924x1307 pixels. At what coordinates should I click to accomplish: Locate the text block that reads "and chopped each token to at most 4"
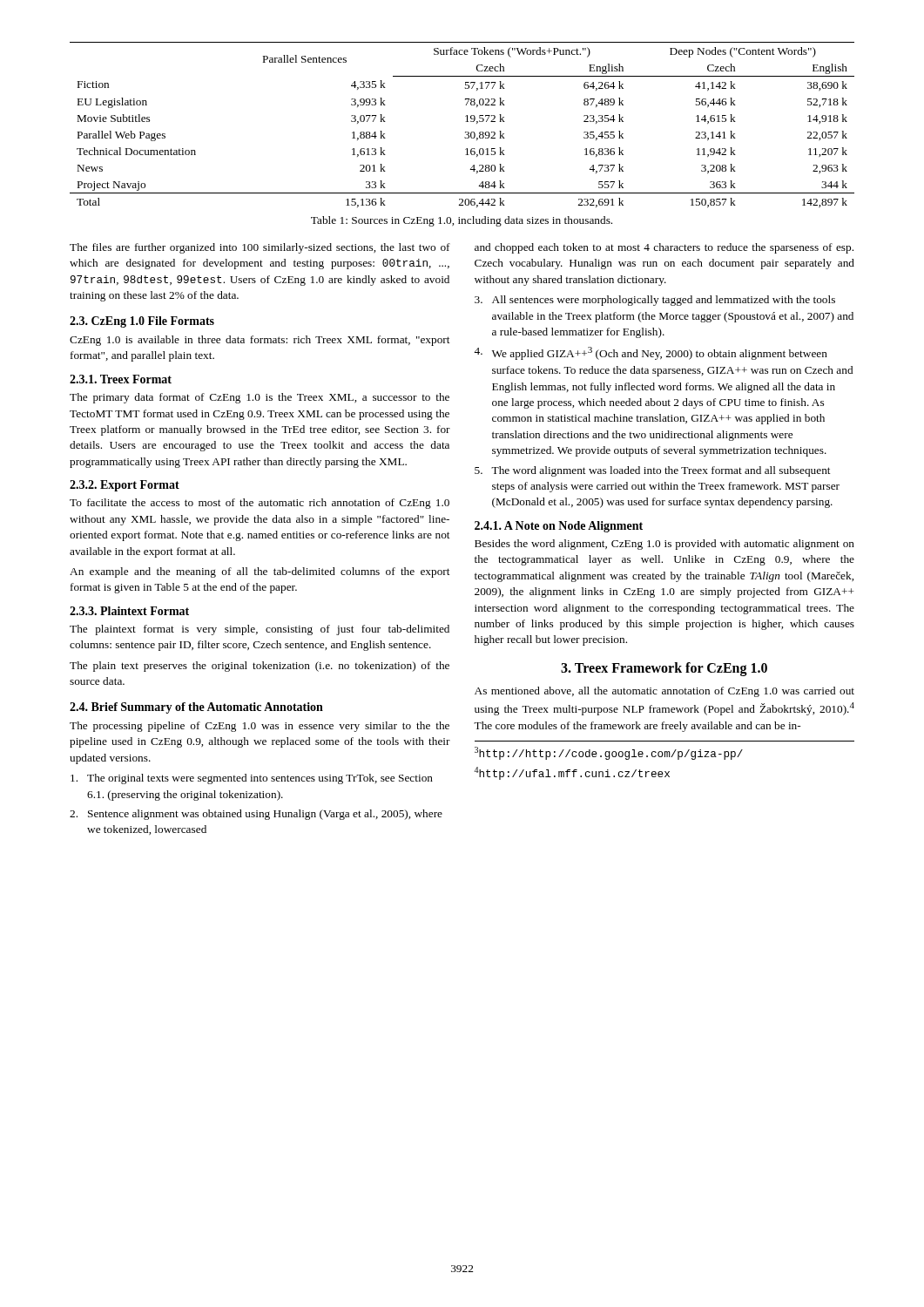664,264
